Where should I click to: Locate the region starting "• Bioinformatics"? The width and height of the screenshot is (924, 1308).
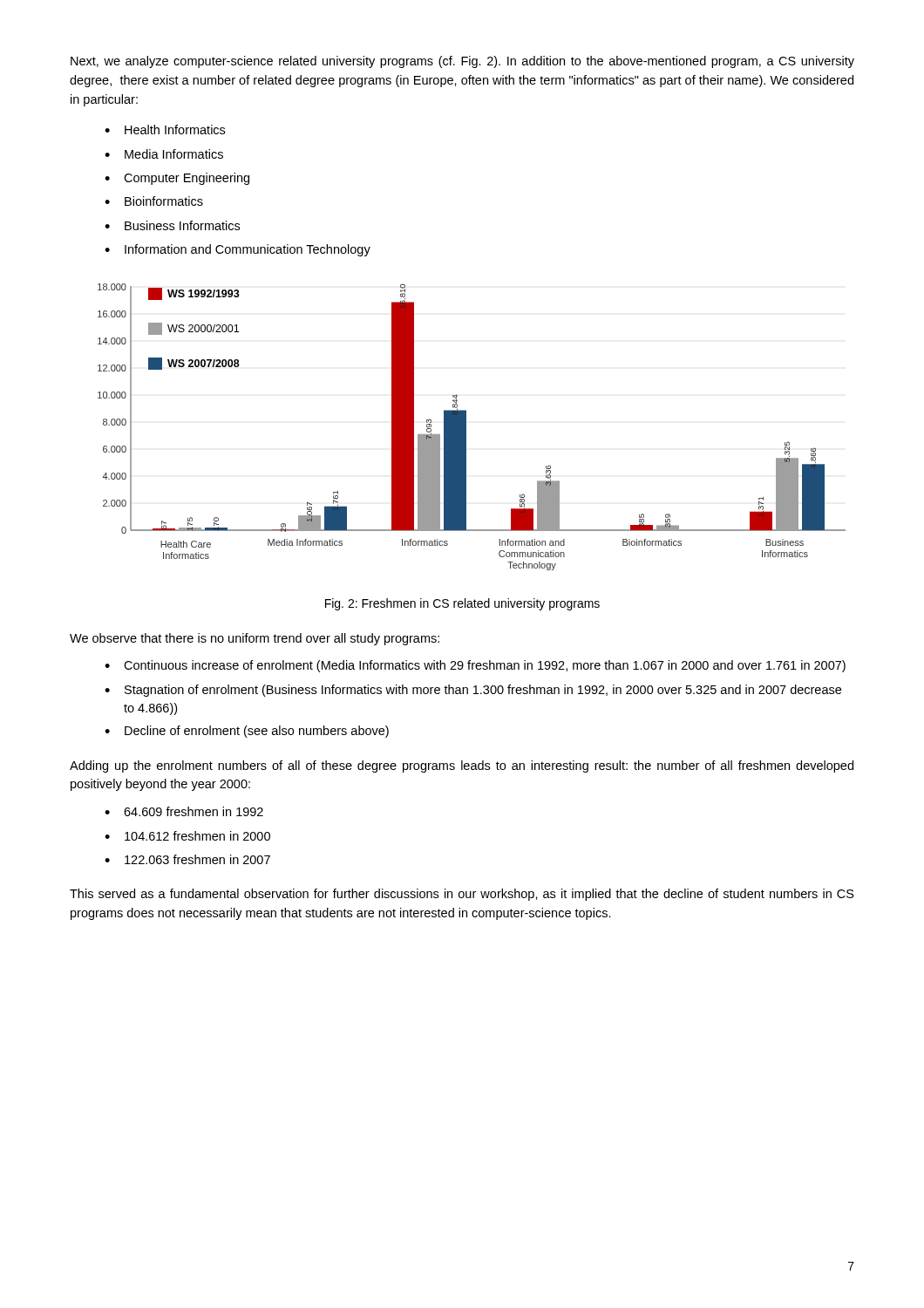pyautogui.click(x=154, y=203)
